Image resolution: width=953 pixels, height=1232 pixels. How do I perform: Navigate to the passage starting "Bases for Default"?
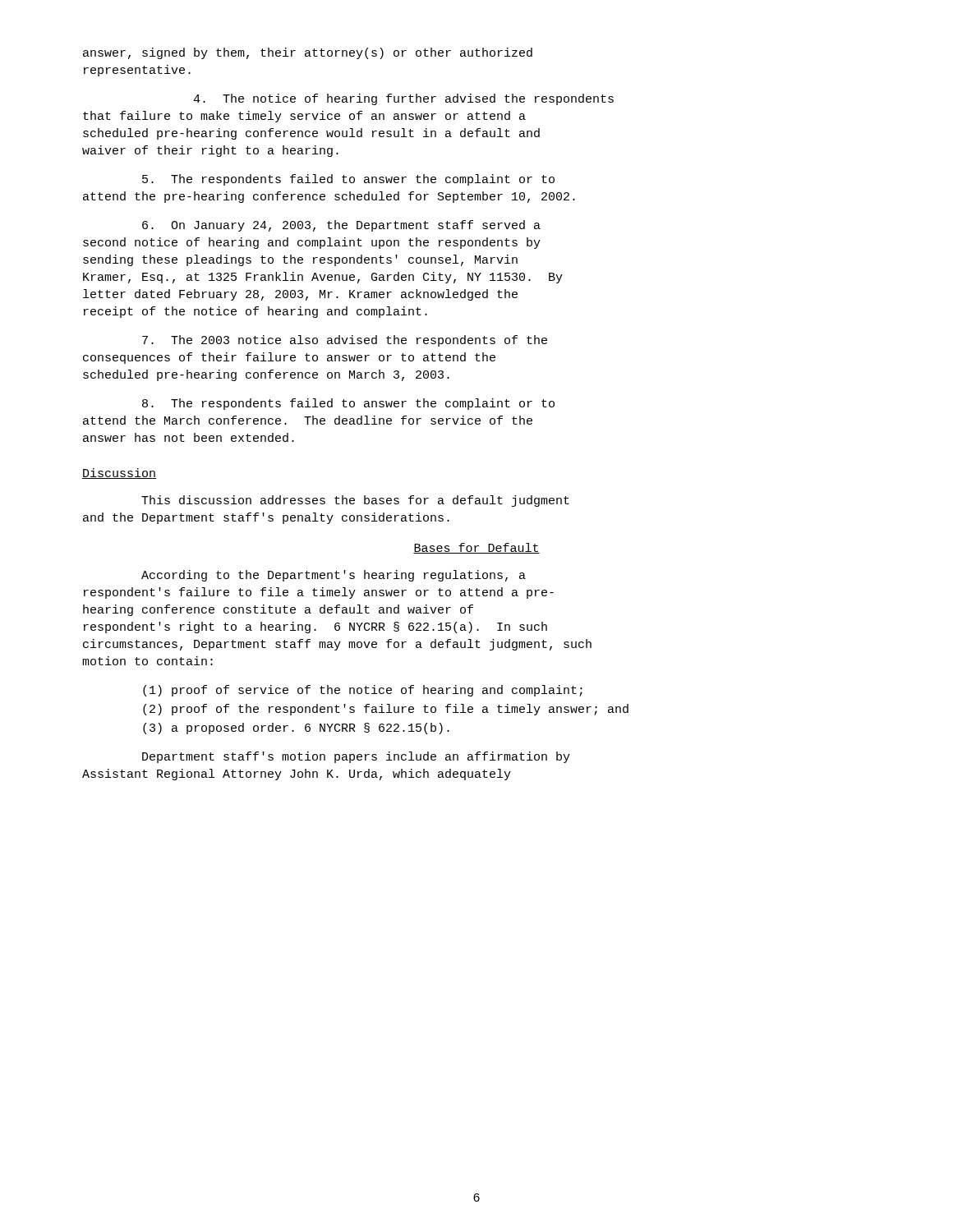pyautogui.click(x=476, y=549)
